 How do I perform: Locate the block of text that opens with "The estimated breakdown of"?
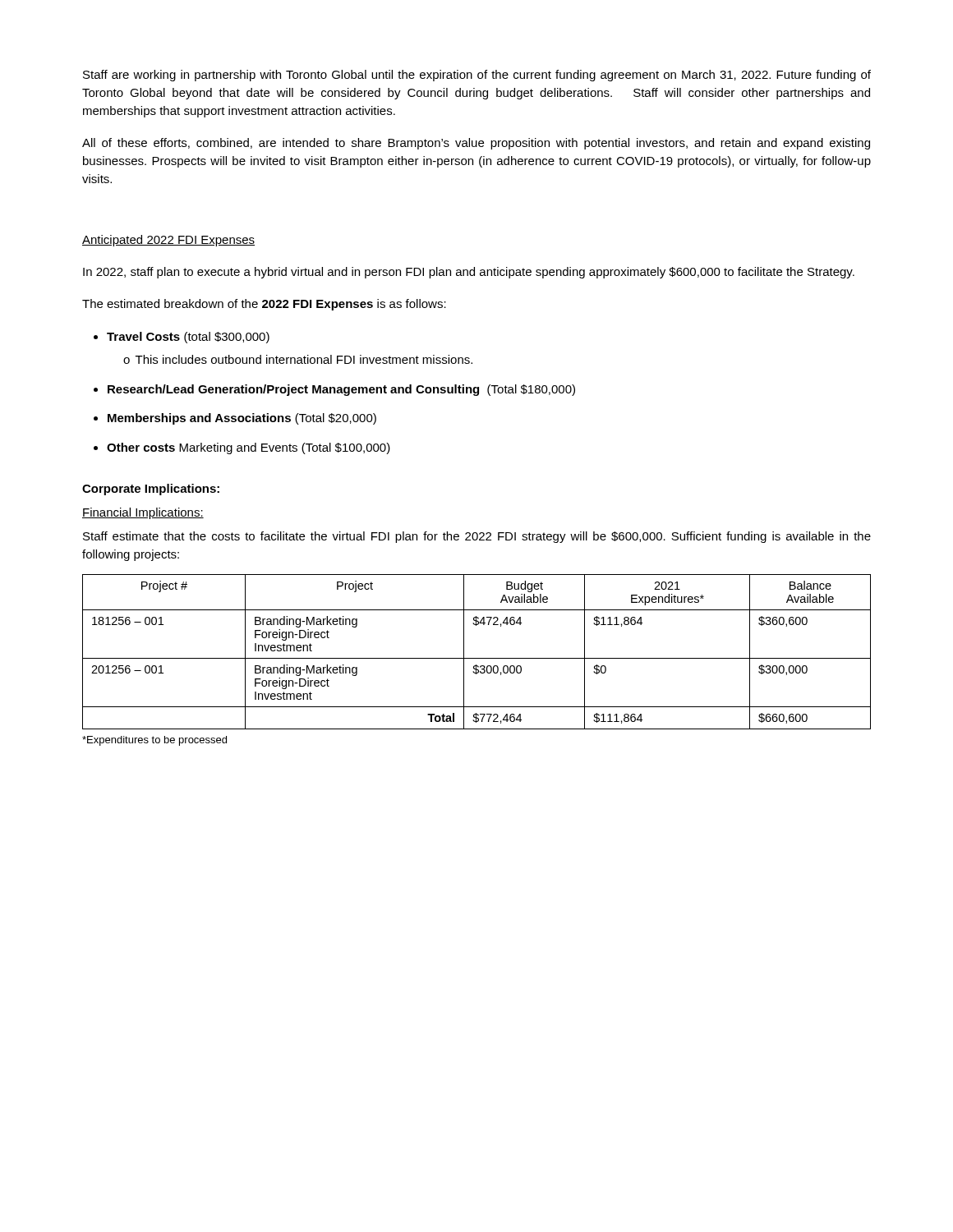pyautogui.click(x=264, y=304)
